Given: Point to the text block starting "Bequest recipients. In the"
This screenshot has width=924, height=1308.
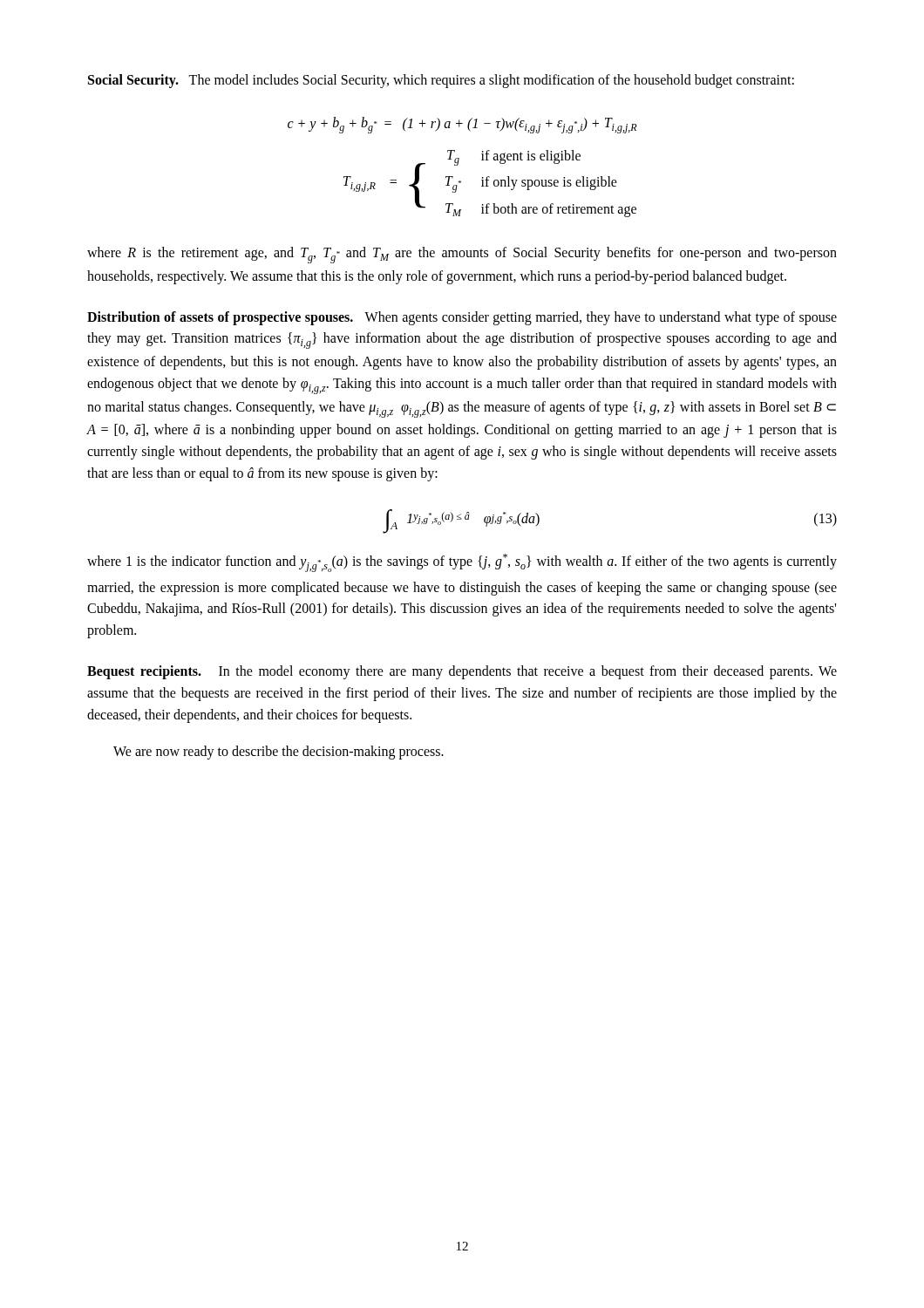Looking at the screenshot, I should coord(462,693).
